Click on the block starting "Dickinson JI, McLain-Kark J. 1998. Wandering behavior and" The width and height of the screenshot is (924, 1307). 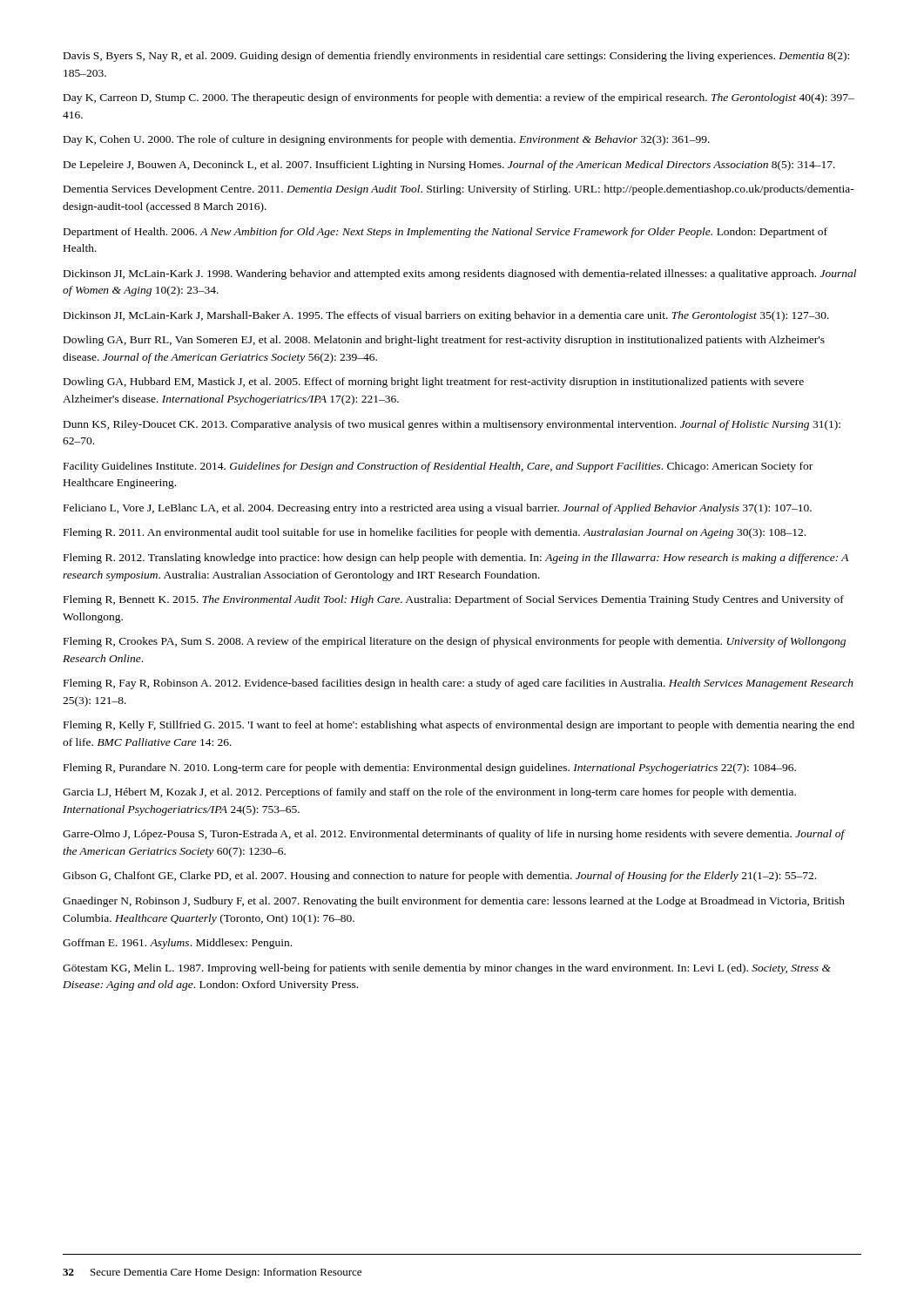[x=462, y=282]
